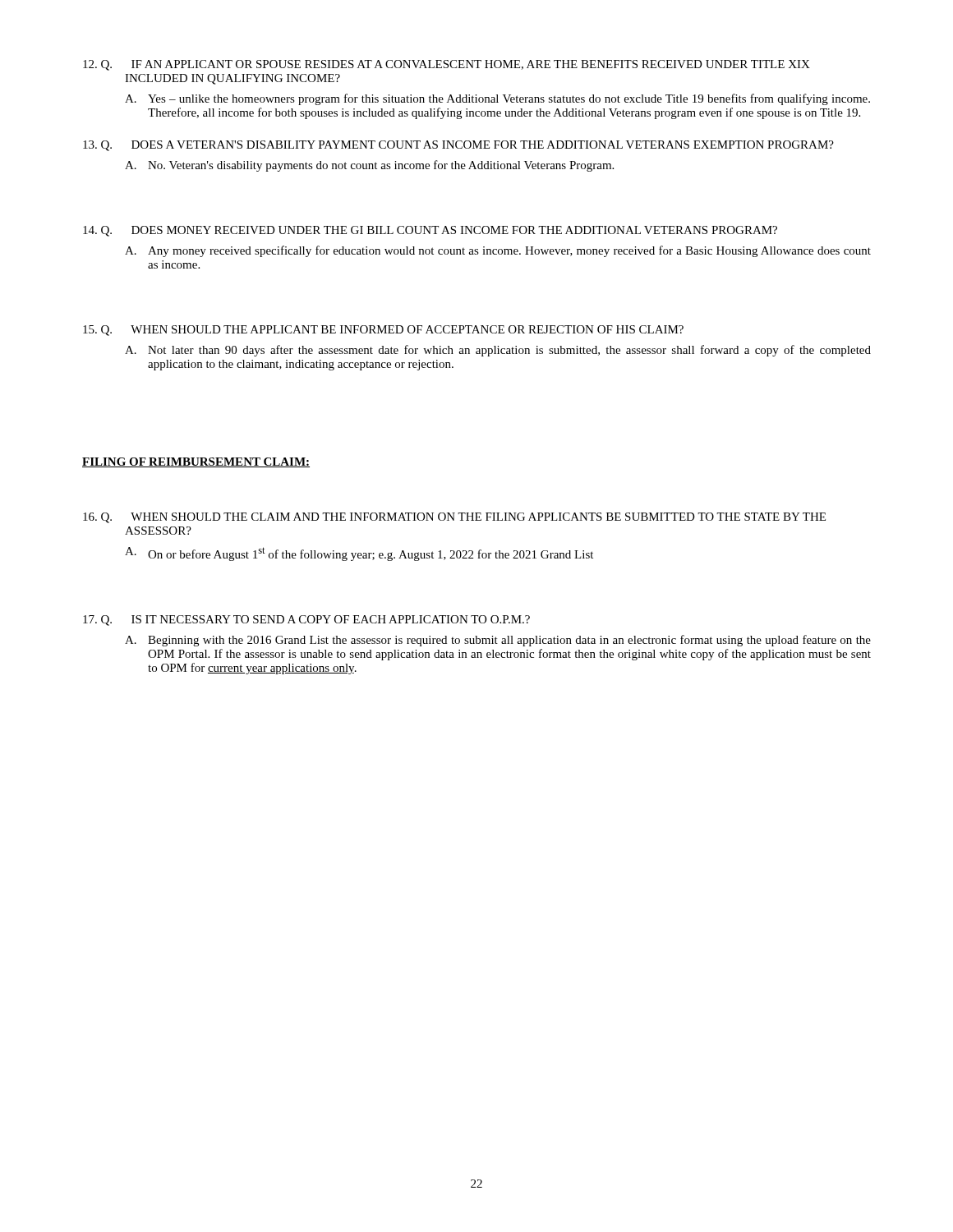
Task: Click on the text starting "17. Q. IS IT NECESSARY TO SEND"
Action: [x=476, y=644]
